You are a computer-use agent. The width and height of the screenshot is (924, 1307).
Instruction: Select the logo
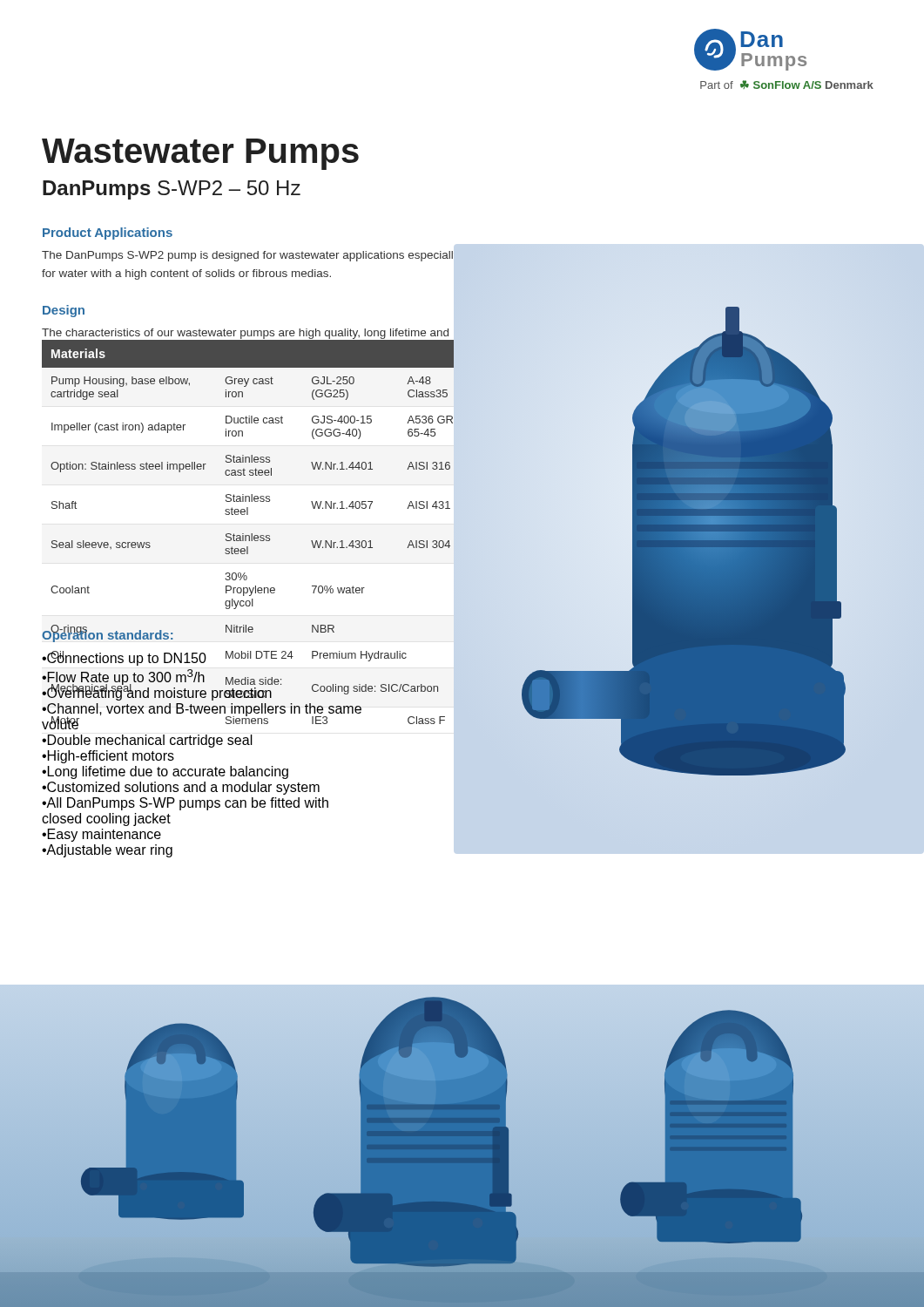786,58
